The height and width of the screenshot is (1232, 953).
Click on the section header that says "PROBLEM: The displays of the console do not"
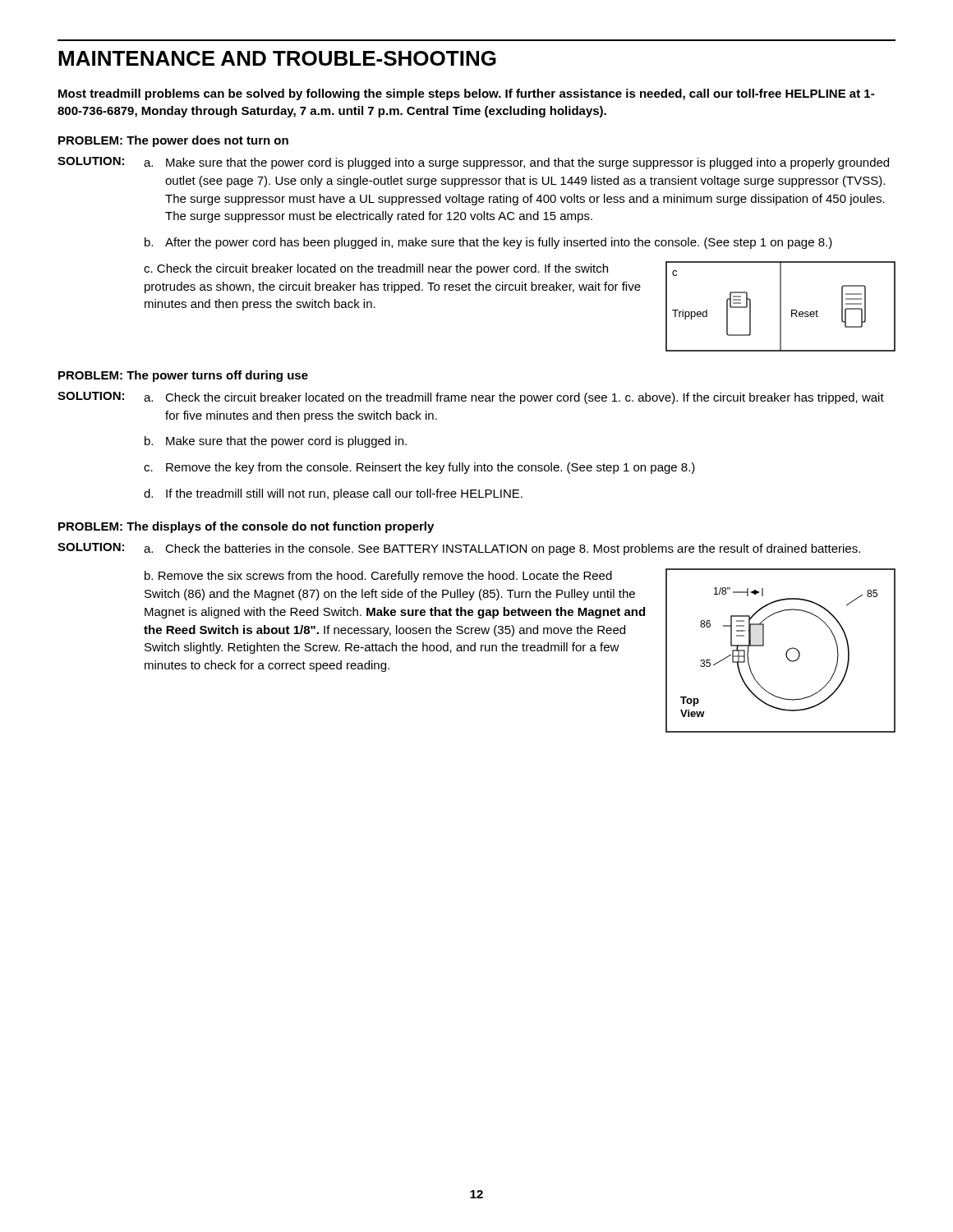[246, 526]
